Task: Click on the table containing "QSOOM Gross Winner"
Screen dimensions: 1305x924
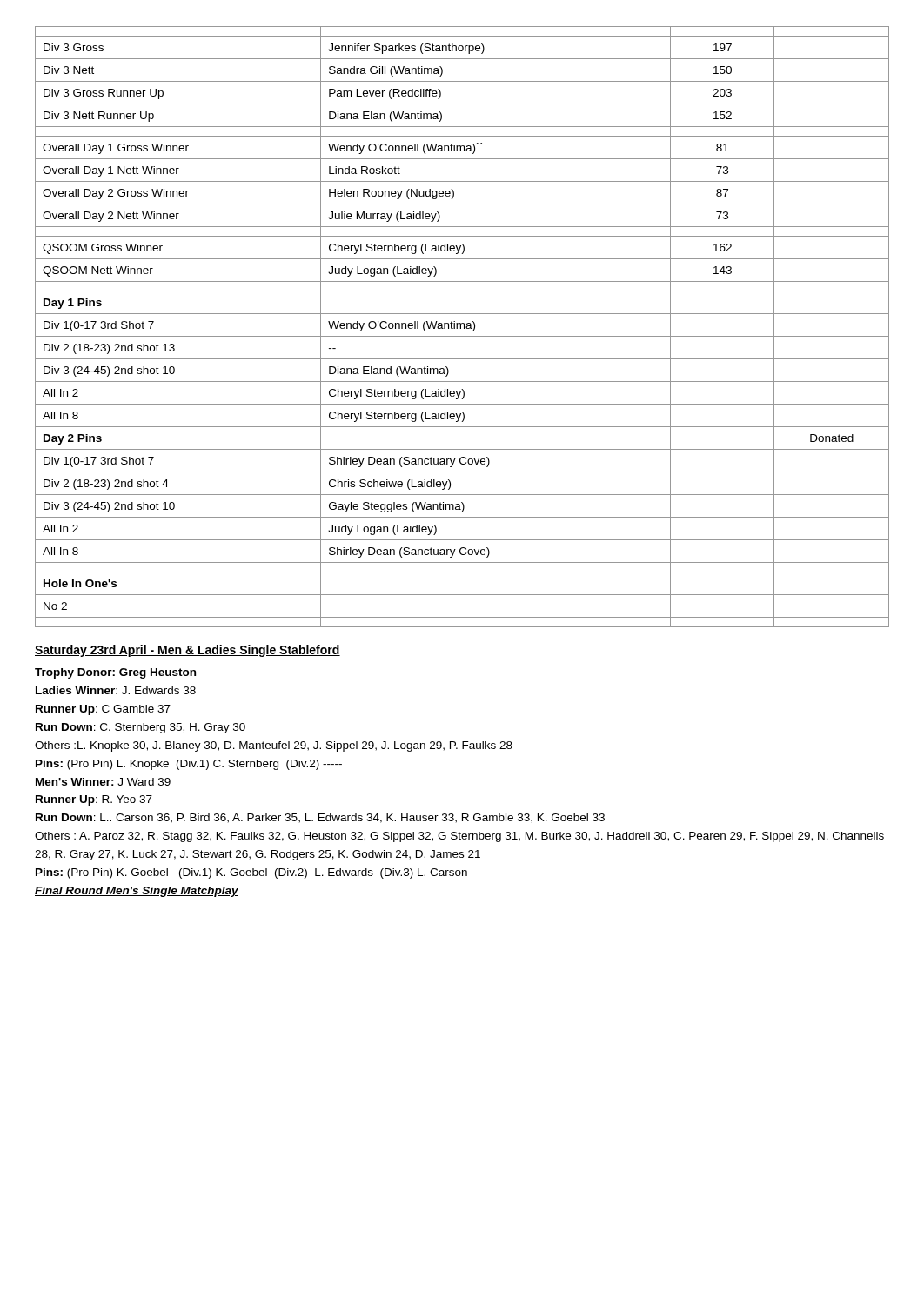Action: [462, 327]
